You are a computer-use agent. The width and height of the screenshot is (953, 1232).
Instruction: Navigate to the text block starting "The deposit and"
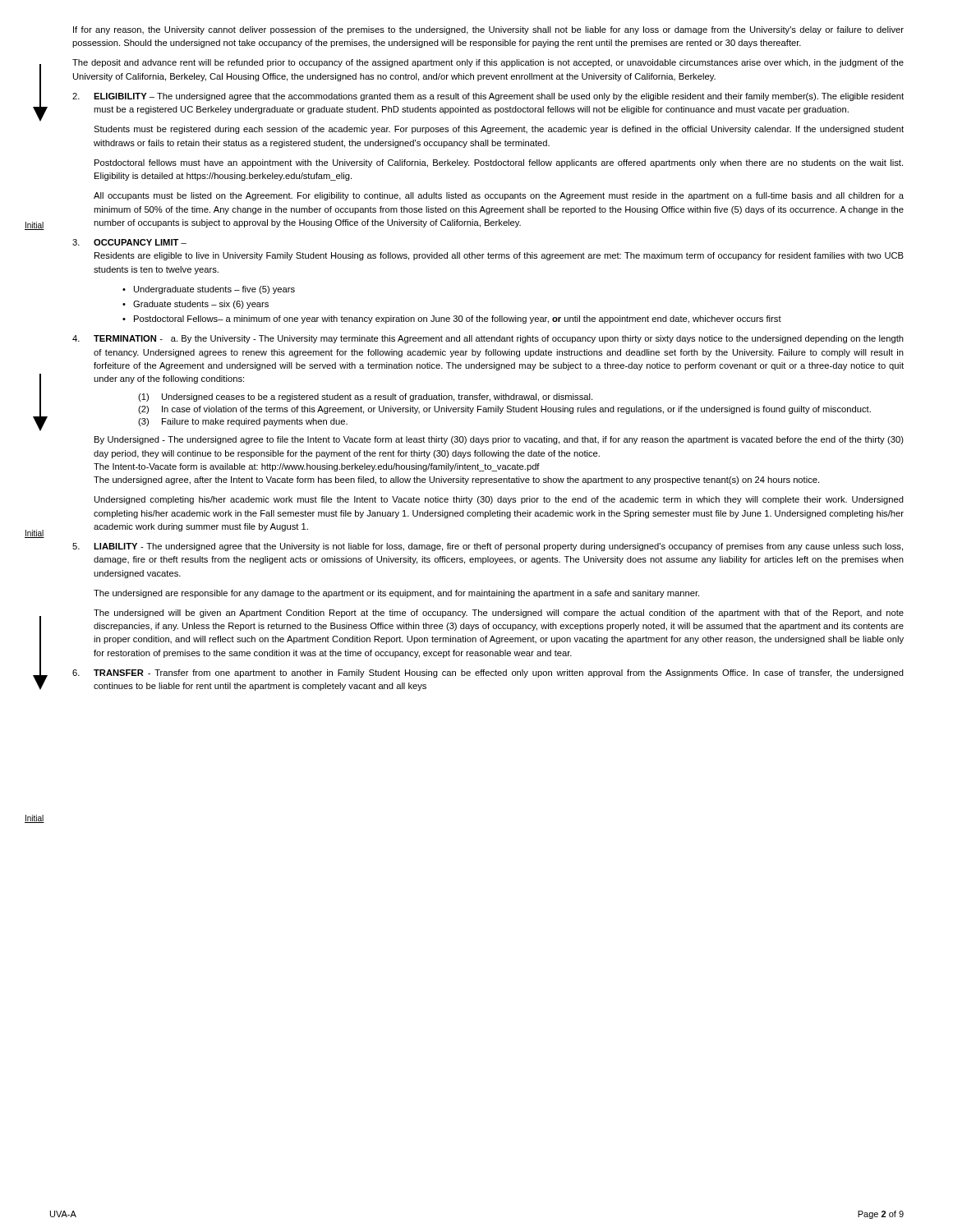[x=488, y=69]
